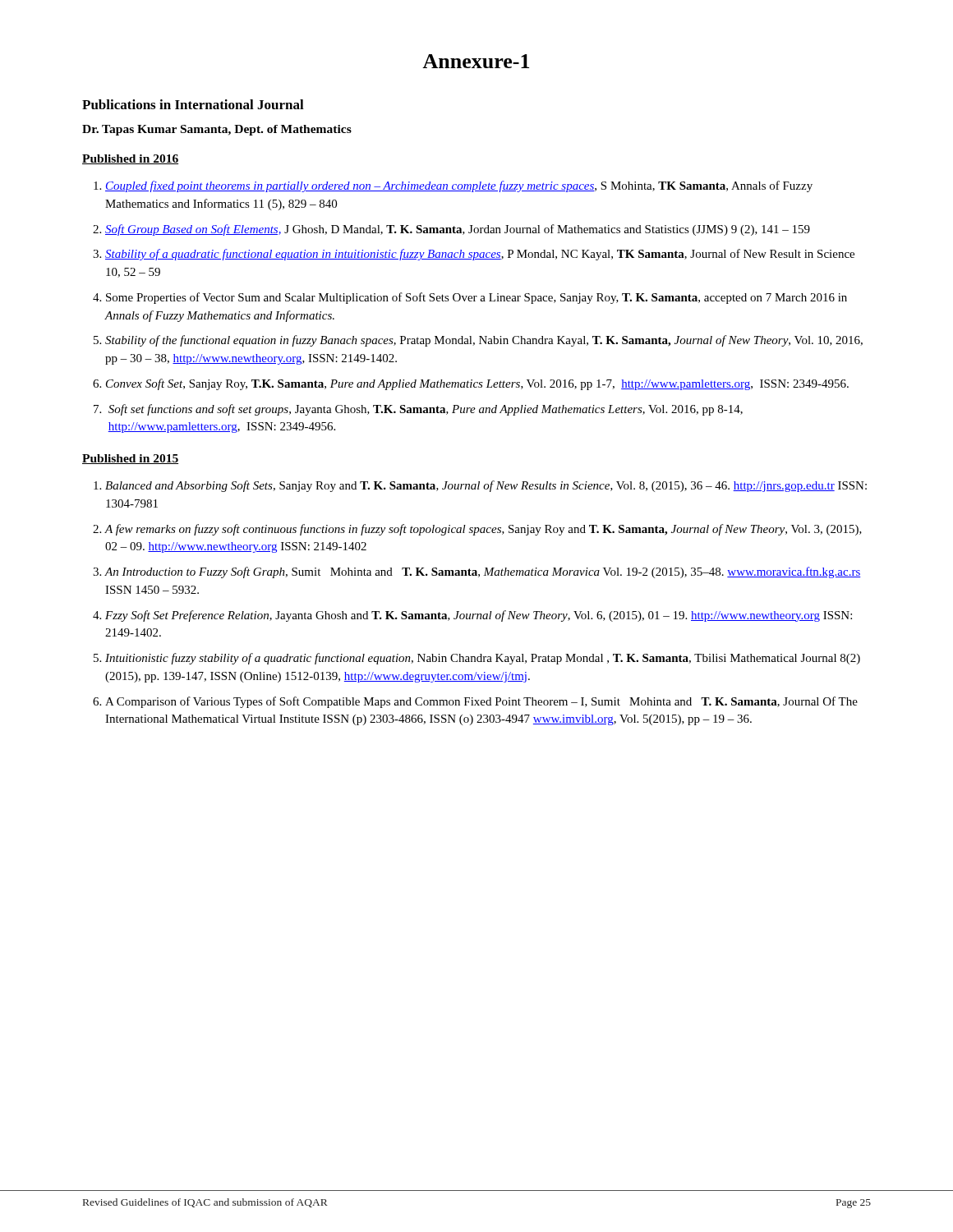The width and height of the screenshot is (953, 1232).
Task: Locate the text block starting "Fzzy Soft Set"
Action: (479, 624)
